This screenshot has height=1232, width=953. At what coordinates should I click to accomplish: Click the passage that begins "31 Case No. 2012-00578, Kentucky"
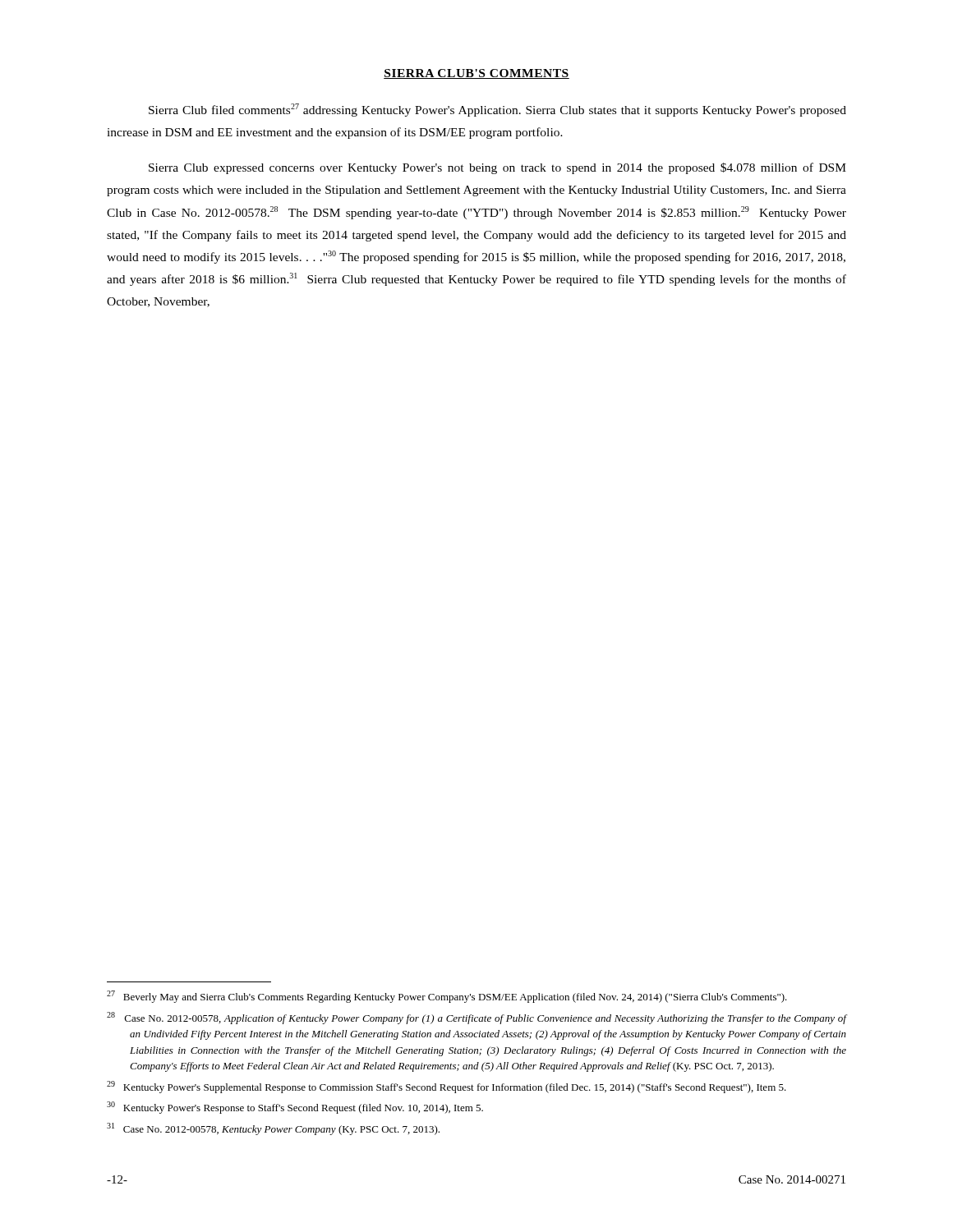point(274,1128)
